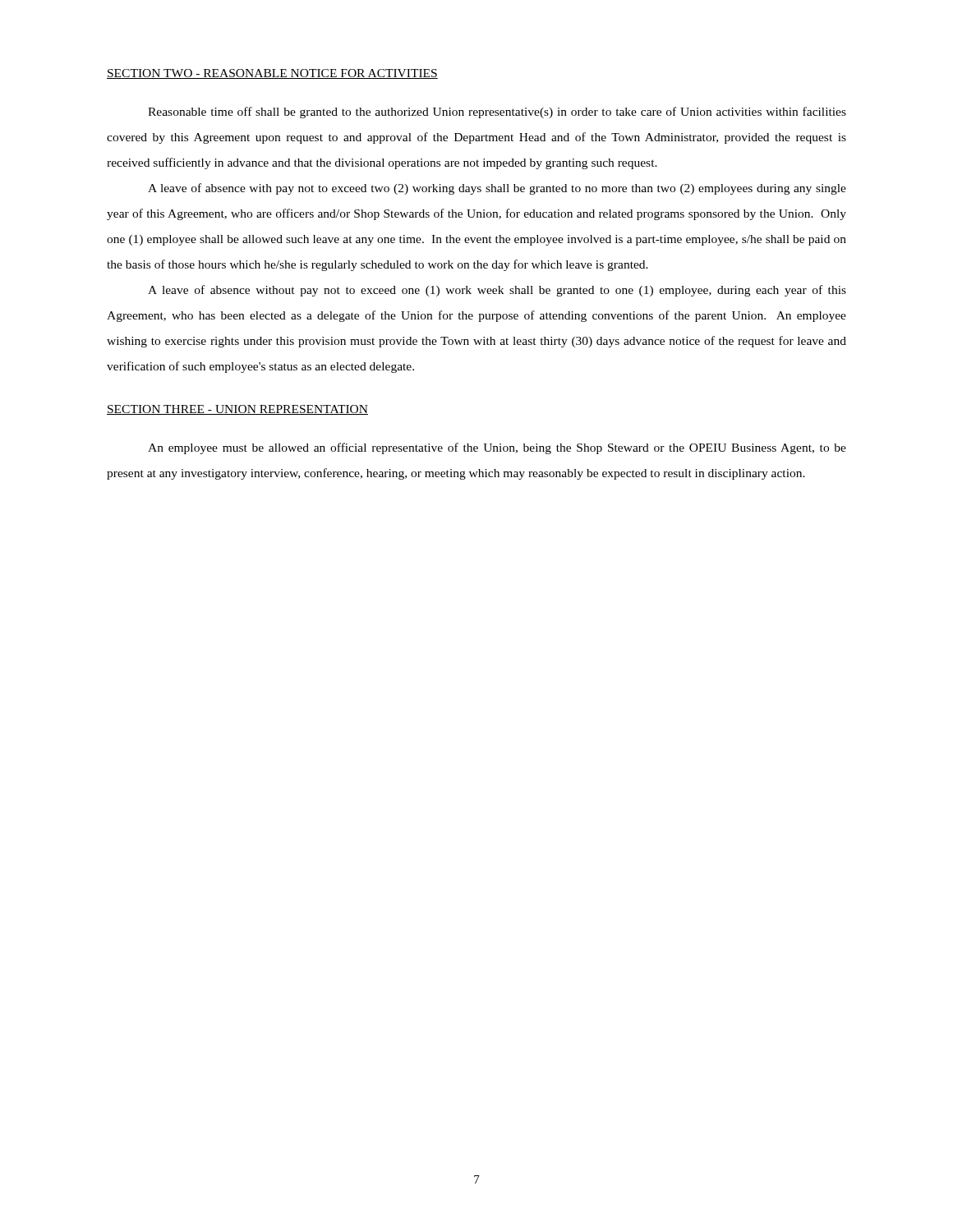This screenshot has width=953, height=1232.
Task: Locate the block of text that opens with "Reasonable time off shall be"
Action: pyautogui.click(x=476, y=137)
